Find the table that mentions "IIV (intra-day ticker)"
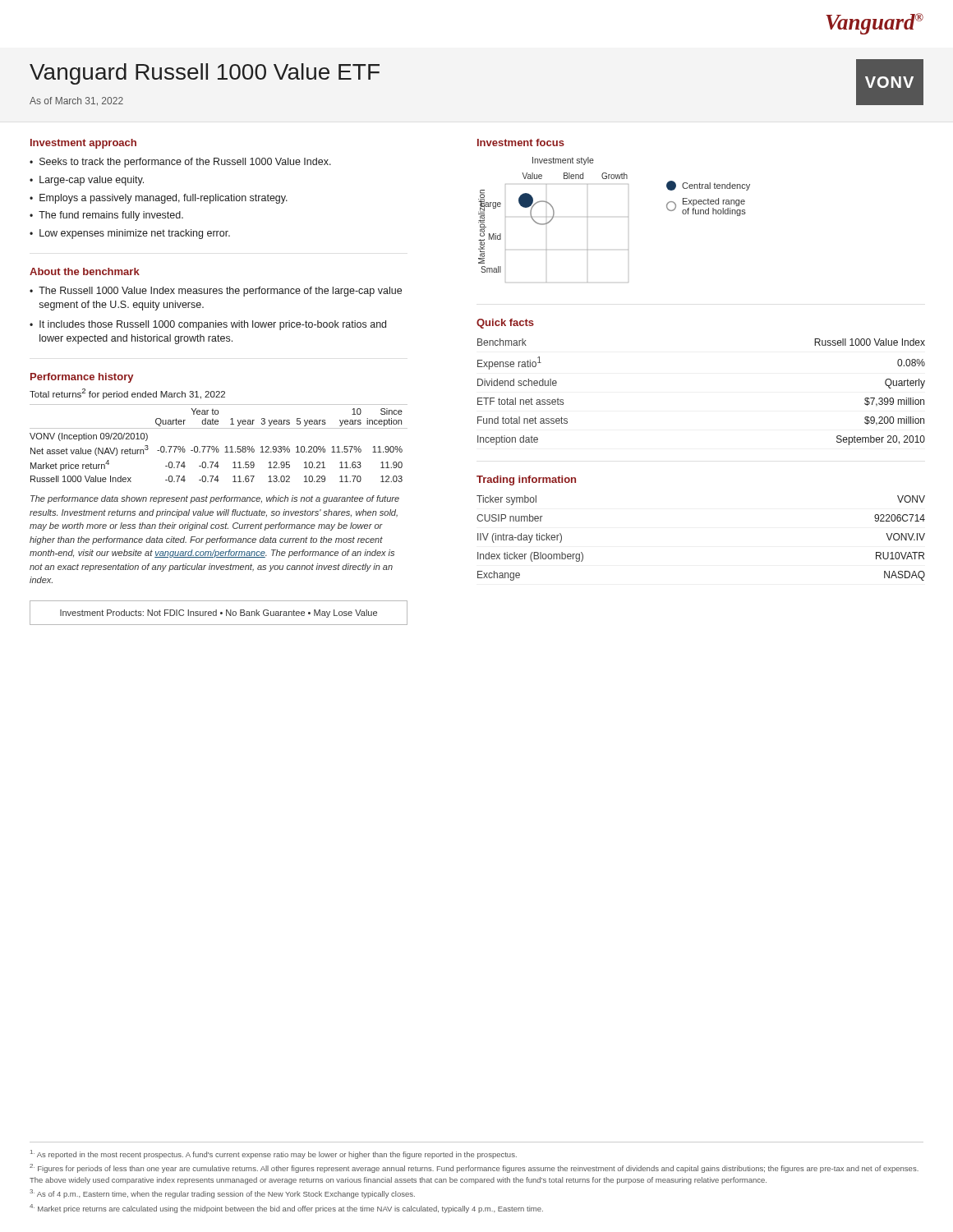This screenshot has width=953, height=1232. tap(701, 538)
